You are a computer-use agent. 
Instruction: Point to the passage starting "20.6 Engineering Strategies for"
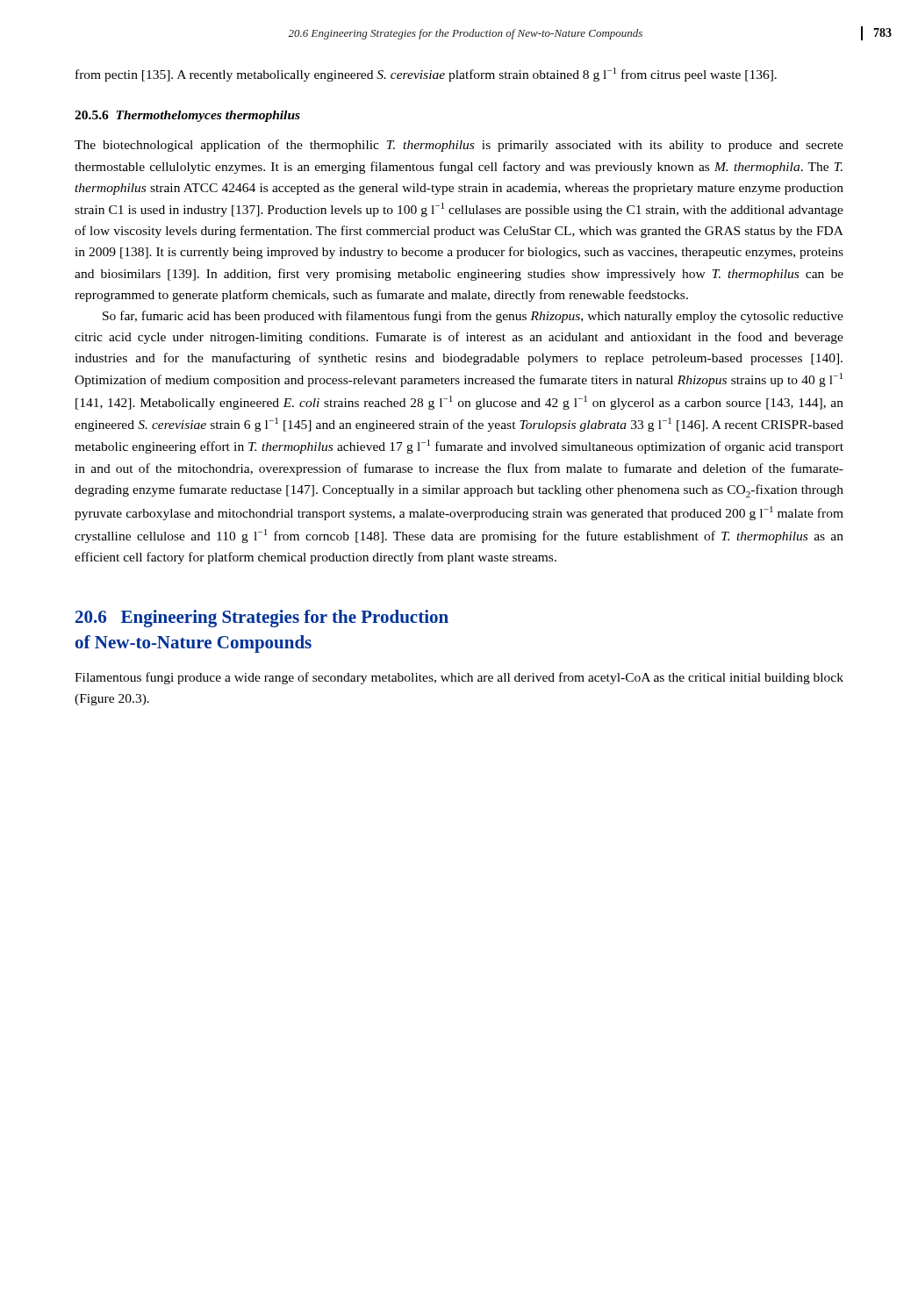262,629
